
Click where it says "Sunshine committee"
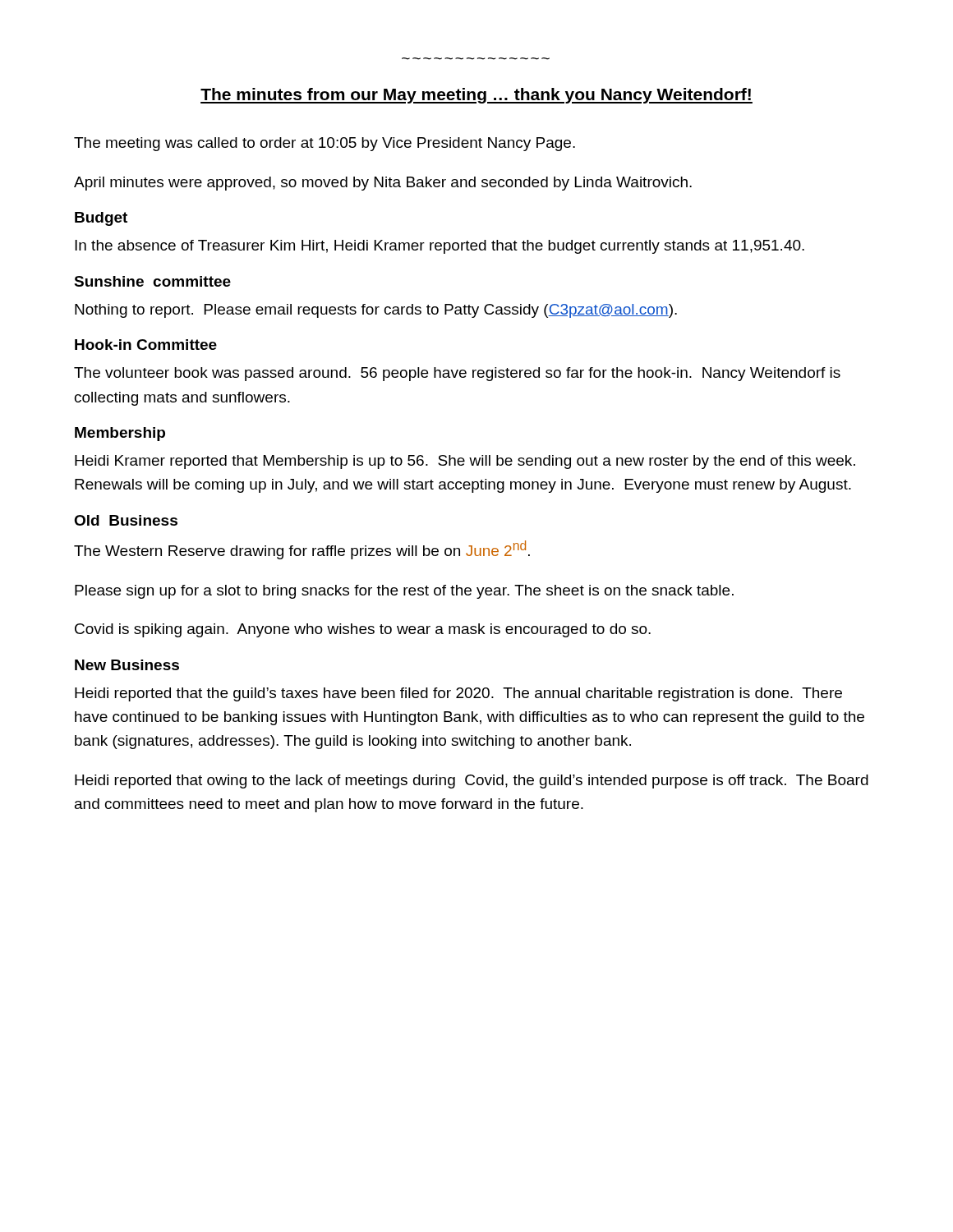click(x=152, y=281)
